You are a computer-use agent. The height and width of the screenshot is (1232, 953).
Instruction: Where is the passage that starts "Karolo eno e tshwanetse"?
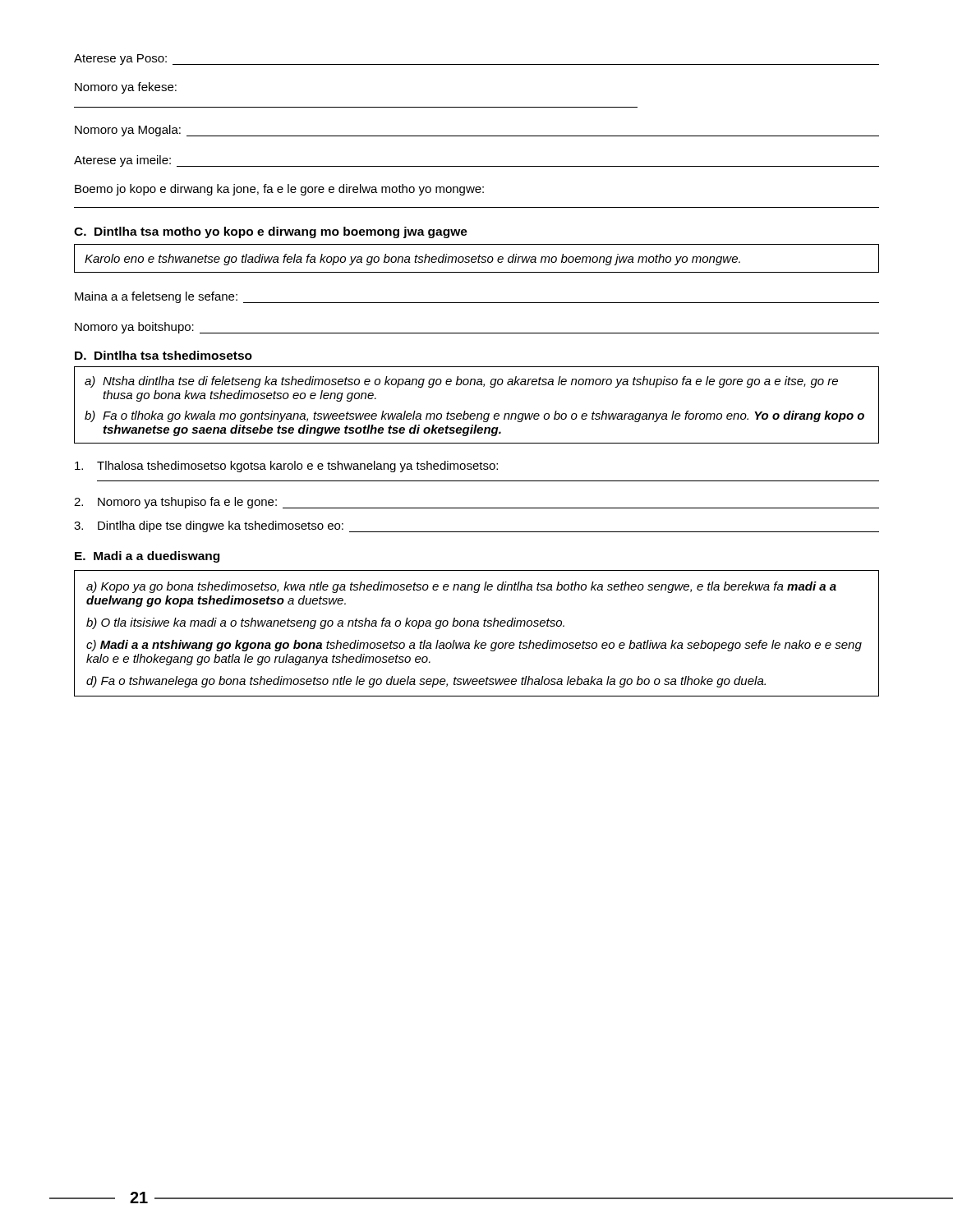[x=413, y=258]
